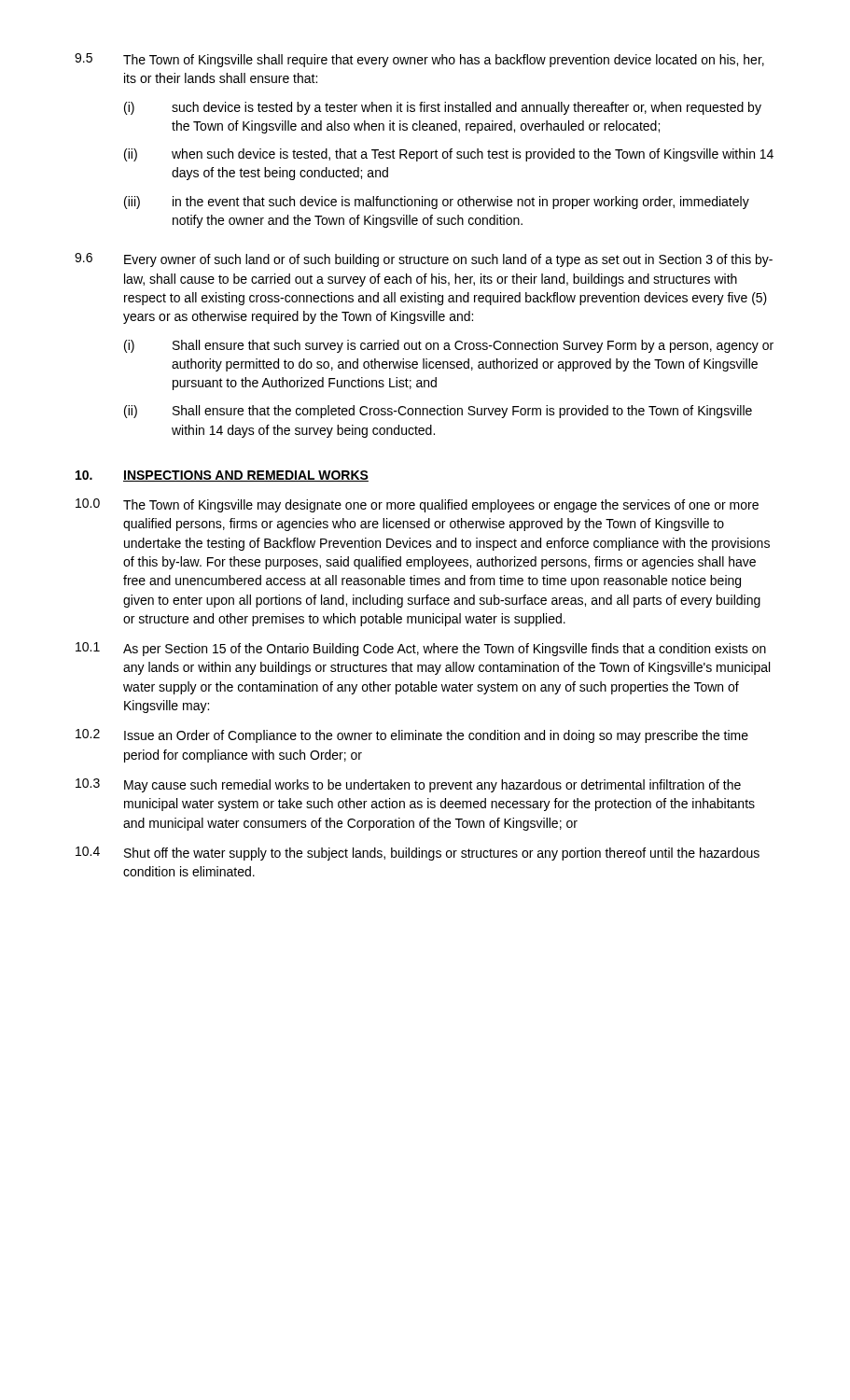Navigate to the text starting "9.6 Every owner of such land or"

click(x=425, y=350)
